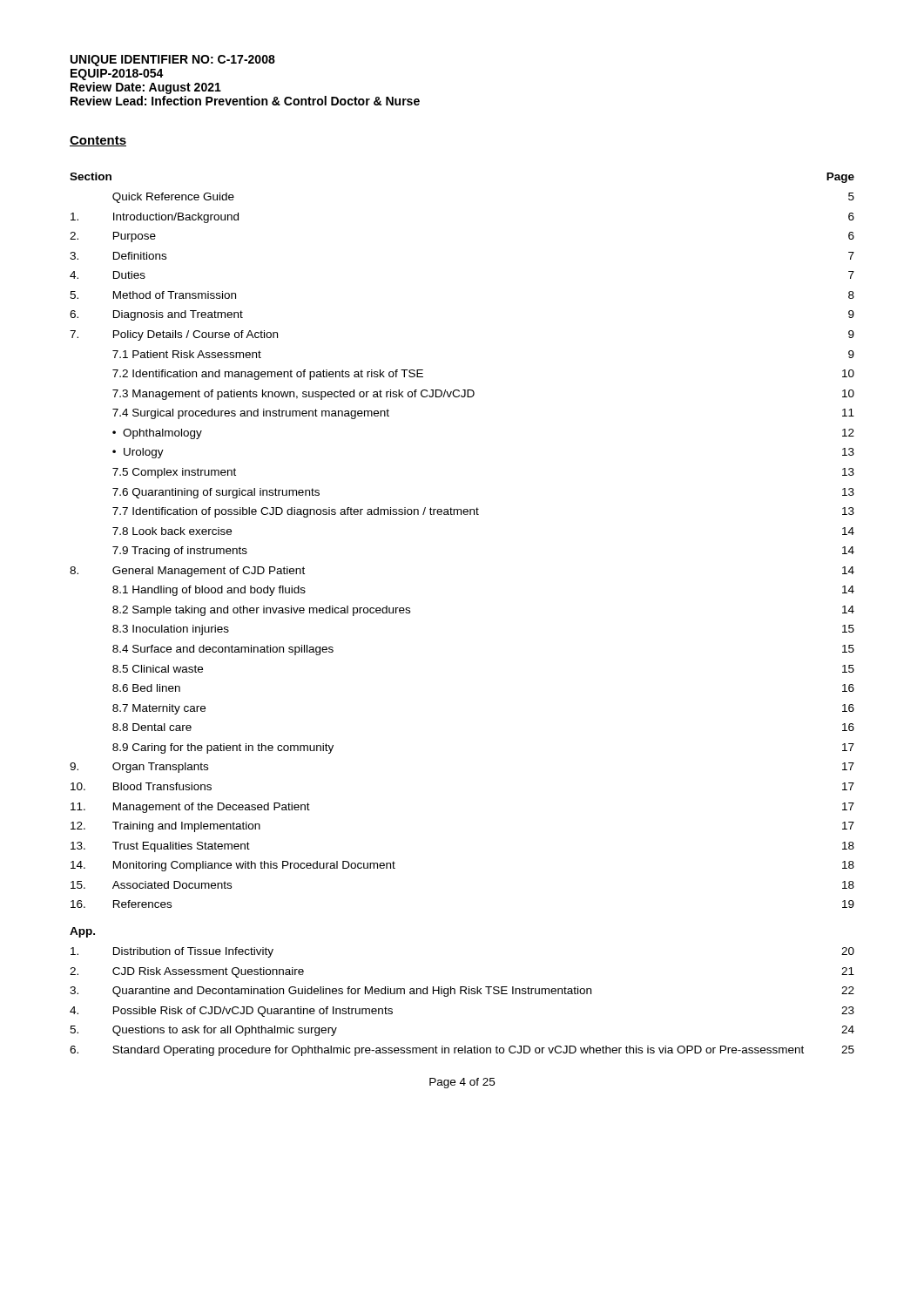Select the table that reads "Associated Documents"
This screenshot has height=1307, width=924.
[x=462, y=611]
